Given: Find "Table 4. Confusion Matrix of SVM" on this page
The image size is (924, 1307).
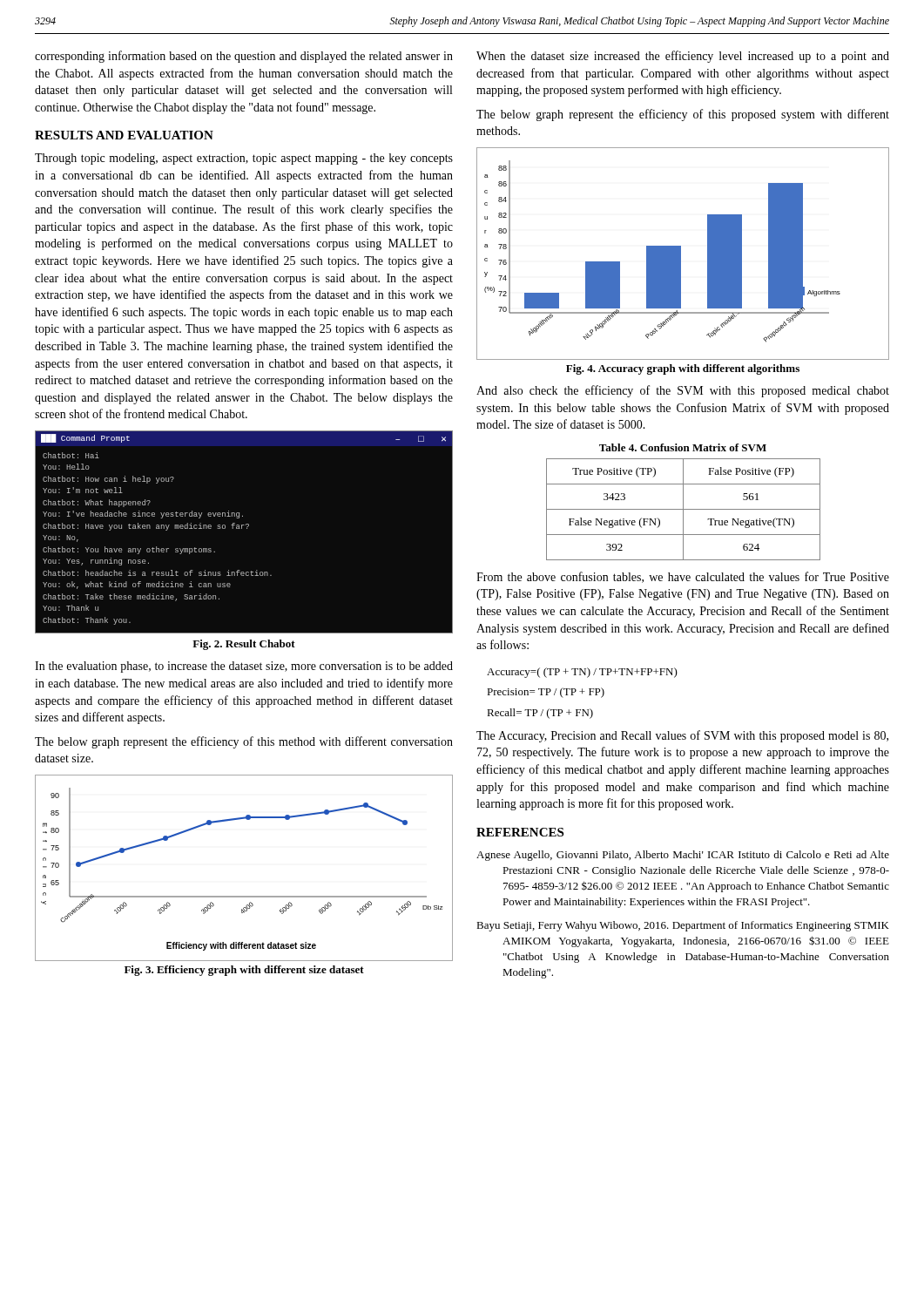Looking at the screenshot, I should pos(683,447).
